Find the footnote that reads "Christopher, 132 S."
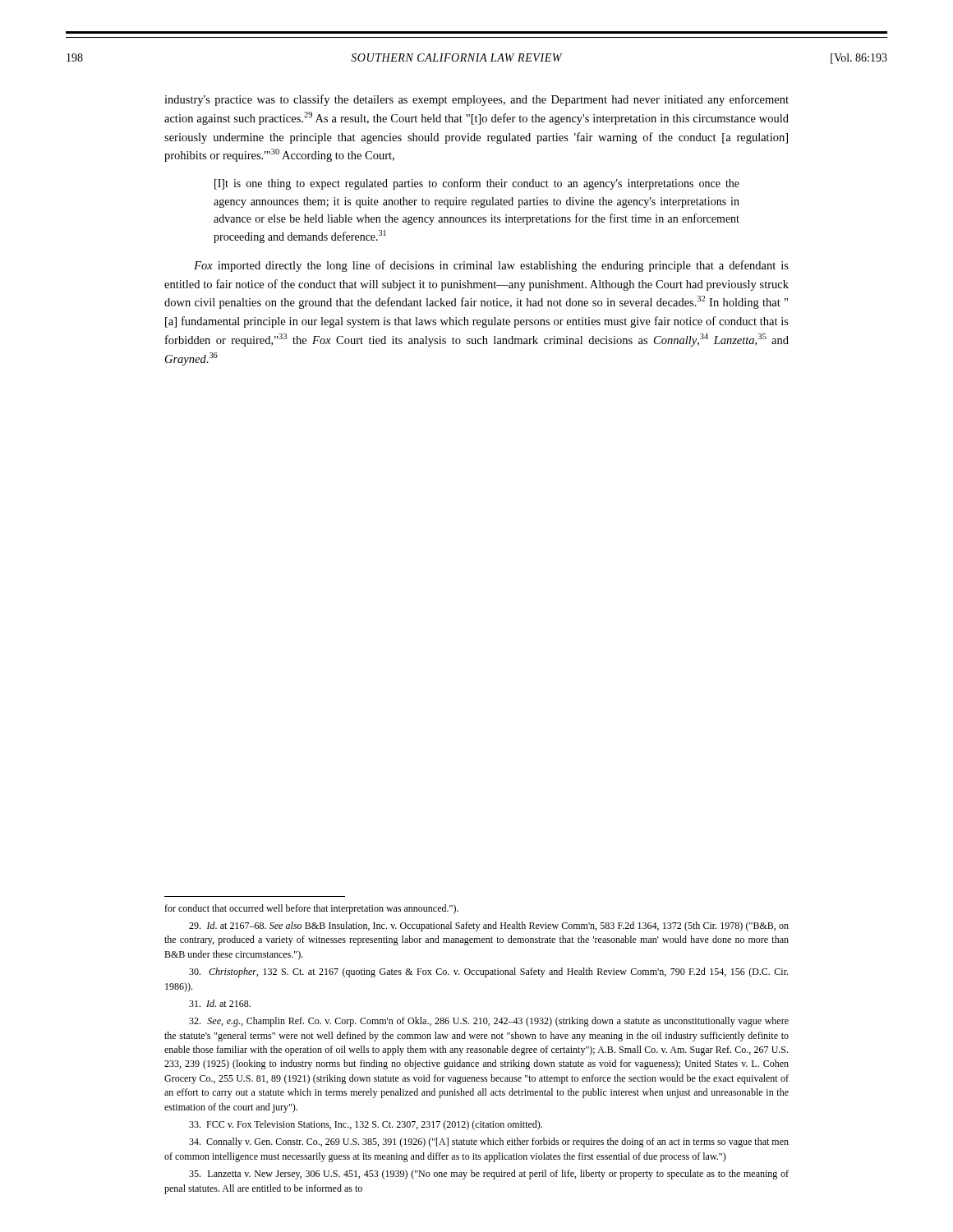The width and height of the screenshot is (953, 1232). 476,979
